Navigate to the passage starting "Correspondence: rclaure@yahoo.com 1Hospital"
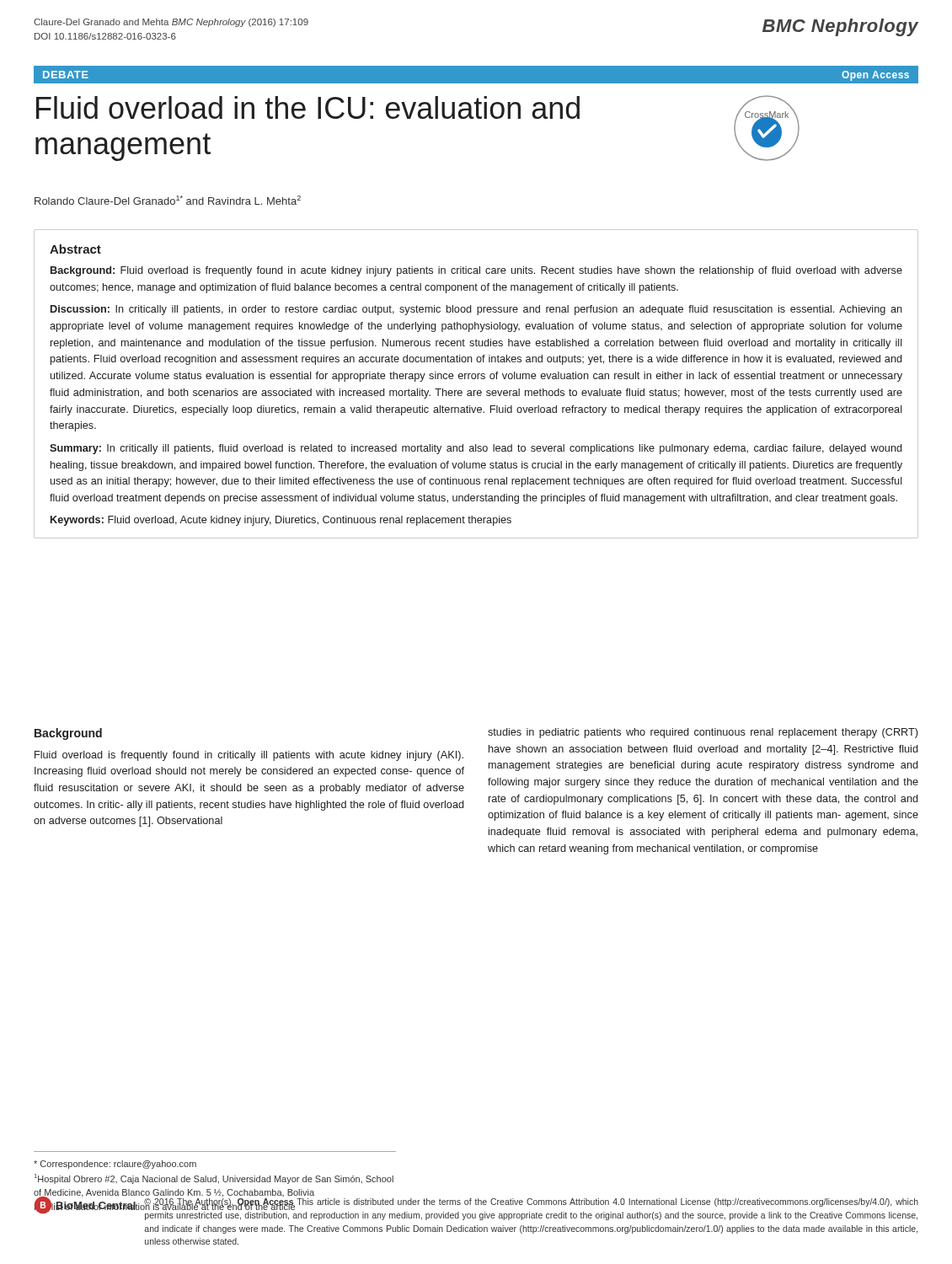Viewport: 952px width, 1264px height. 214,1185
